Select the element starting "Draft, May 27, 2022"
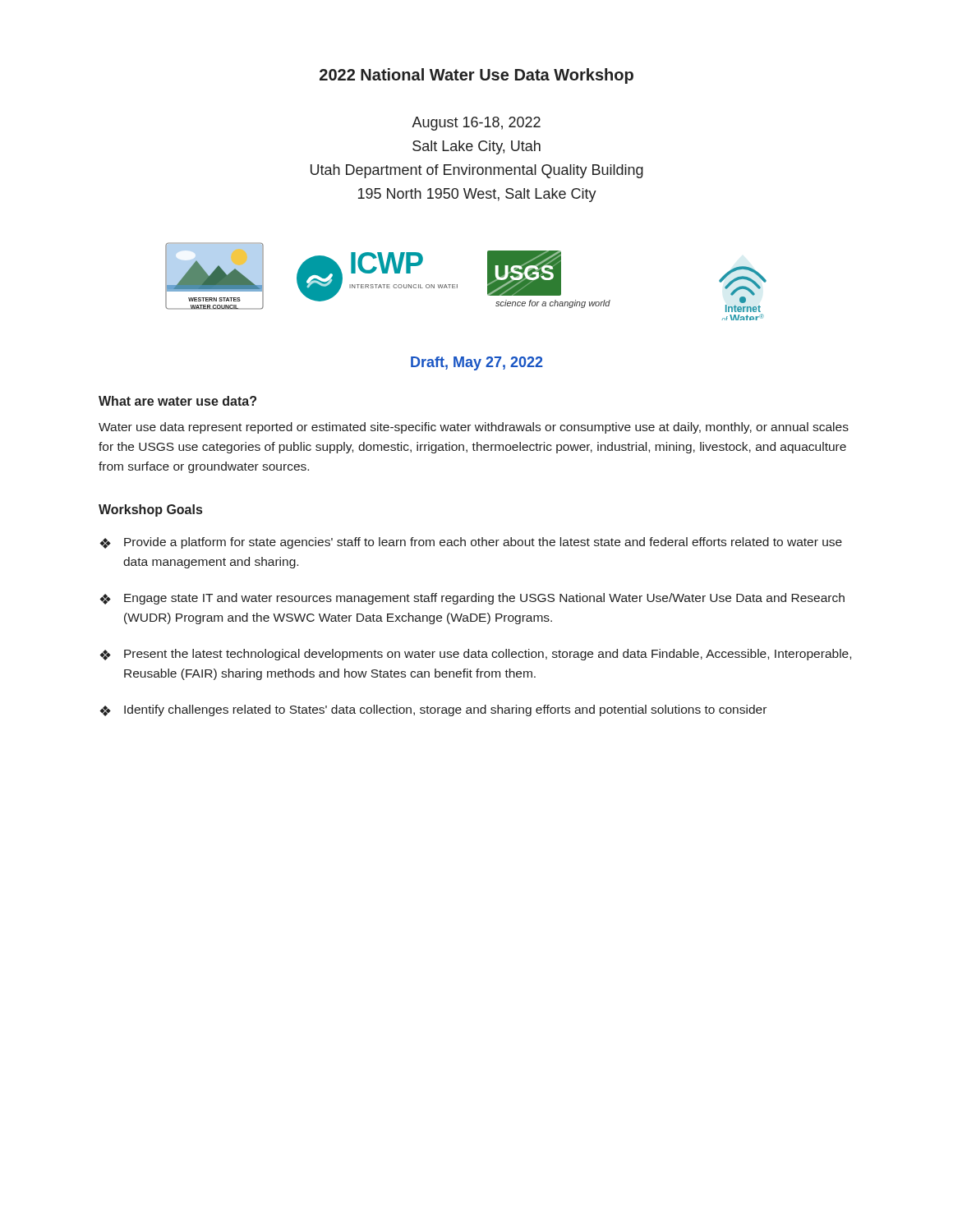 pyautogui.click(x=476, y=362)
